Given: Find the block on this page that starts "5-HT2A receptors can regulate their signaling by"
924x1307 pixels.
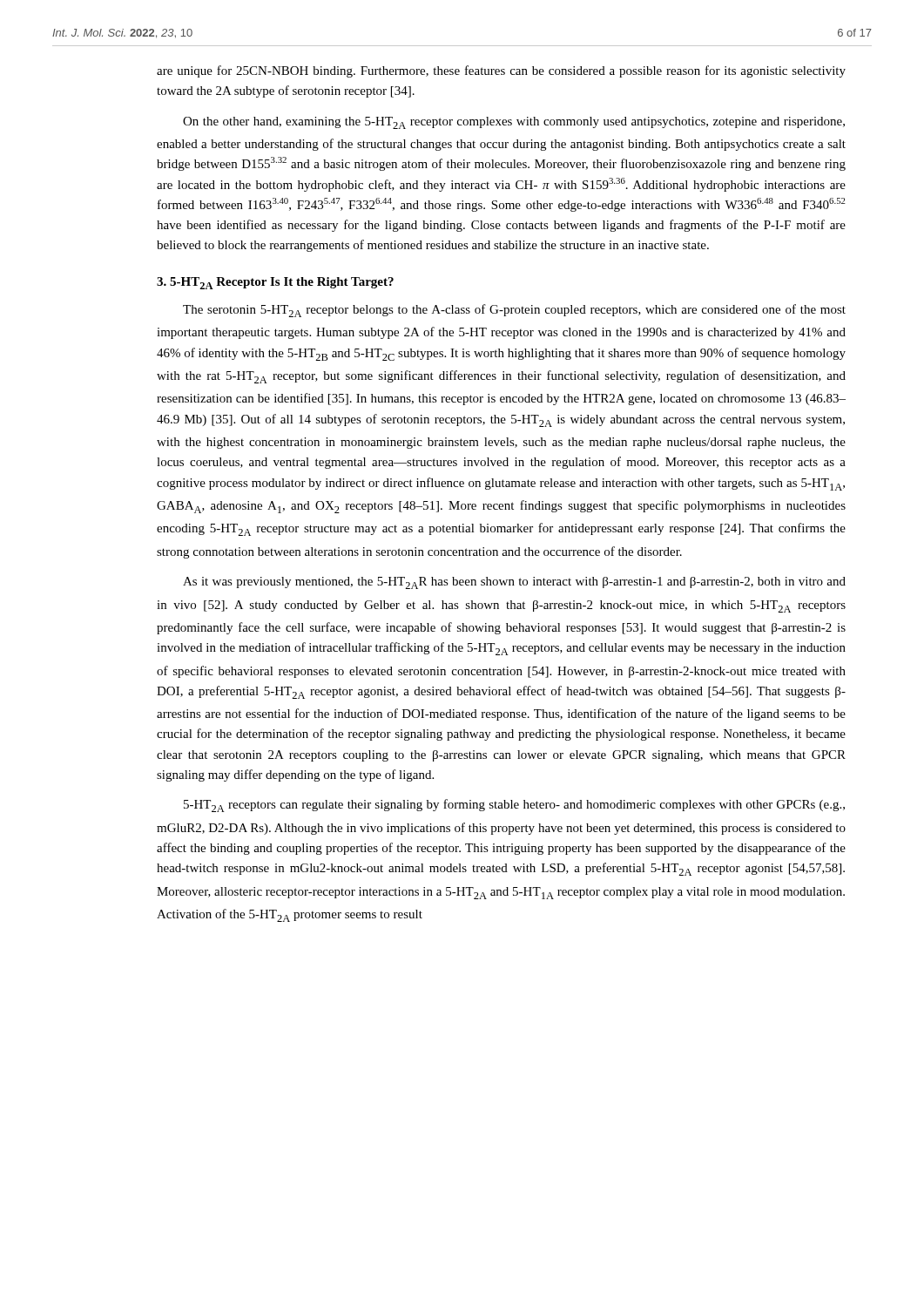Looking at the screenshot, I should click(x=501, y=861).
